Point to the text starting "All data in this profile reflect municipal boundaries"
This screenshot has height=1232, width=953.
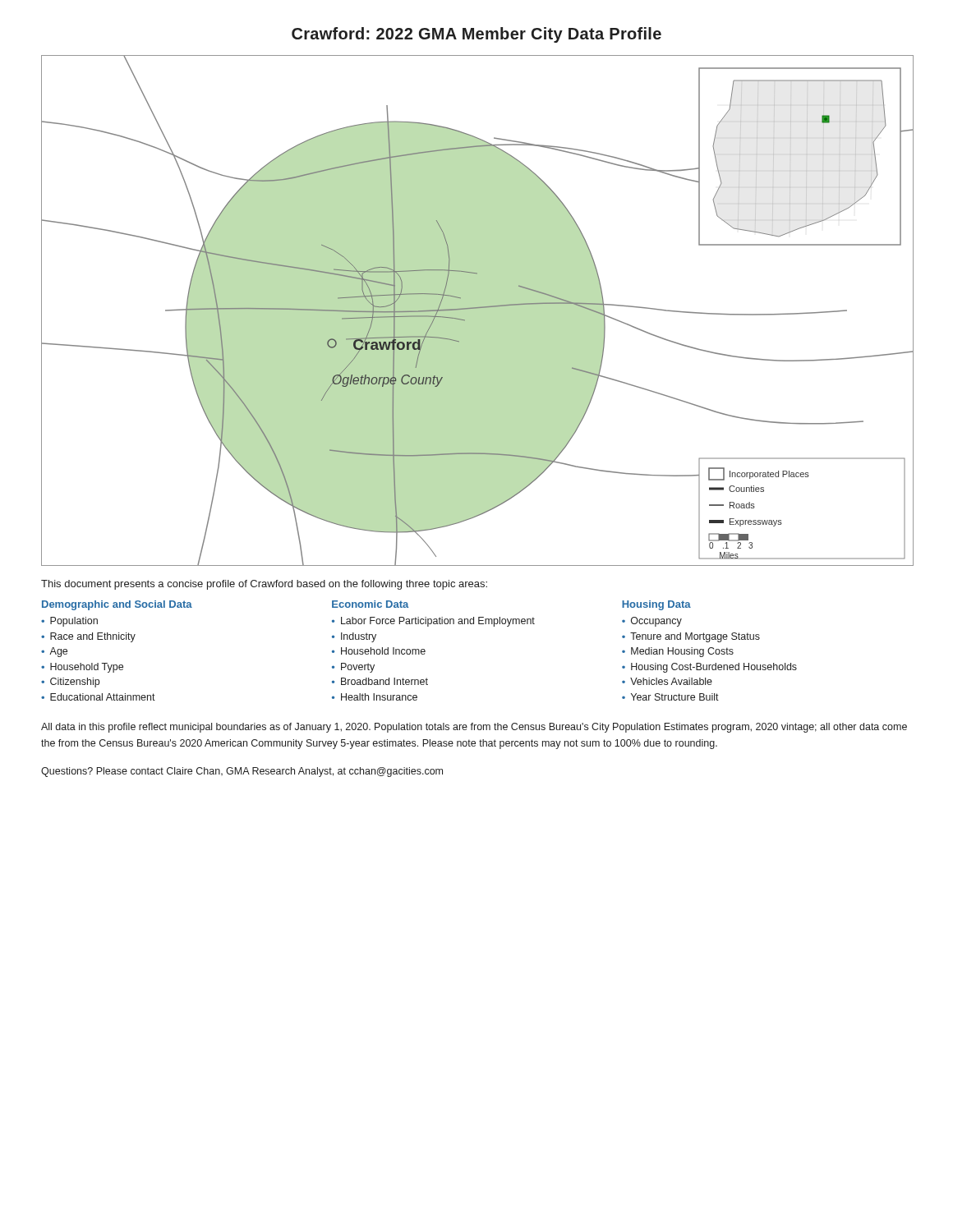[474, 735]
